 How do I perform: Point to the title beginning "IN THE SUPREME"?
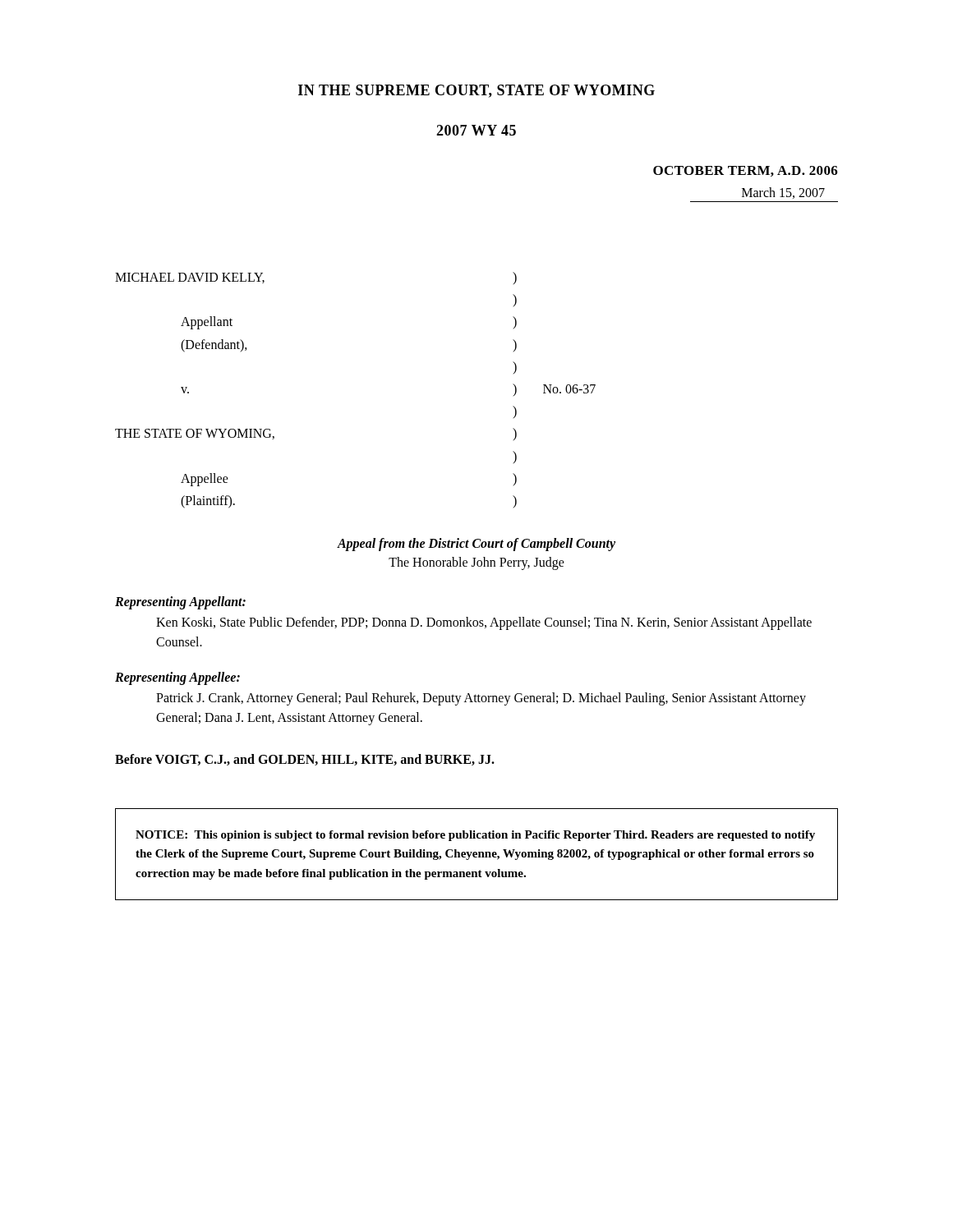tap(476, 90)
